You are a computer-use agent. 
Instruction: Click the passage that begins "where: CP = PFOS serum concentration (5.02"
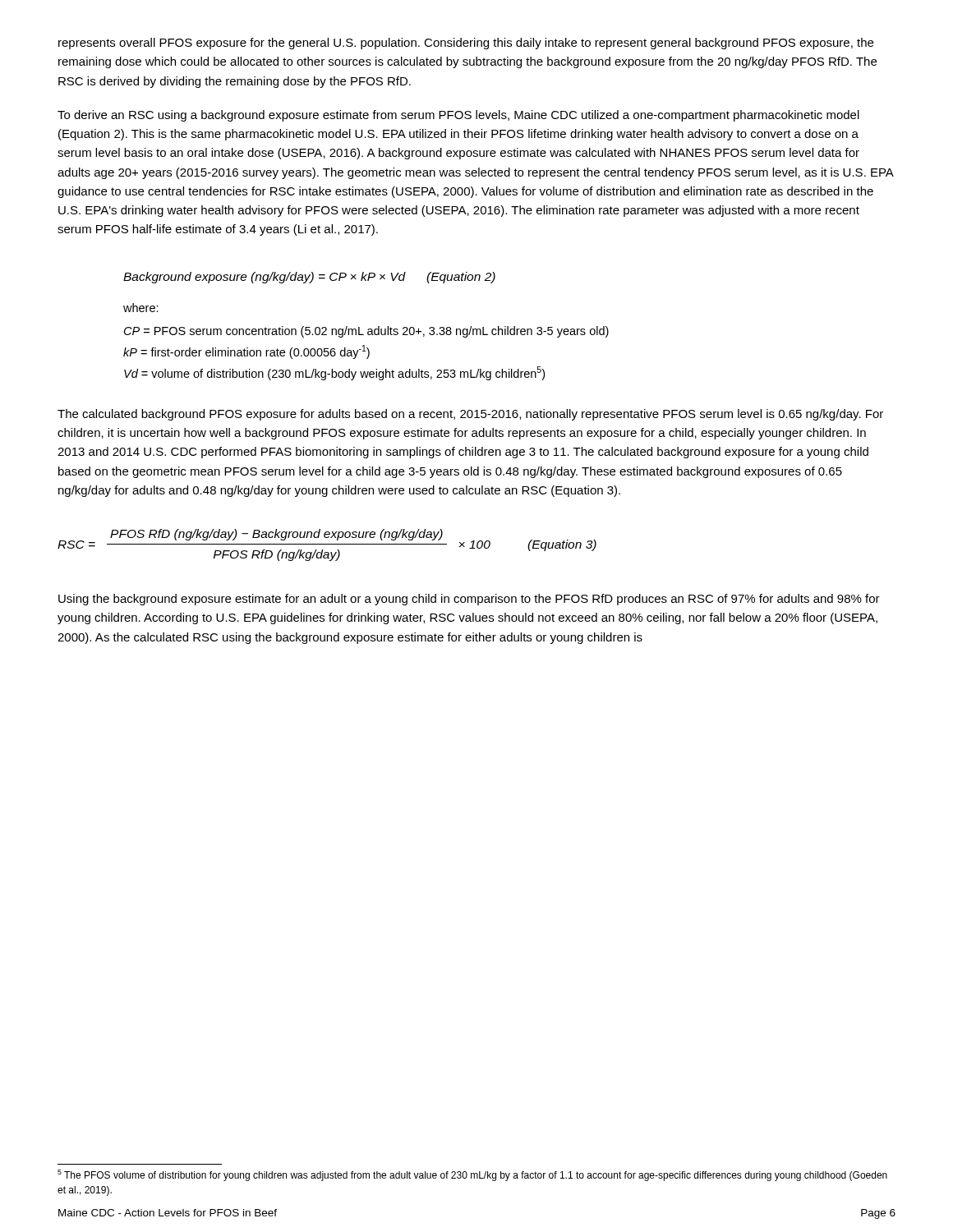(509, 341)
